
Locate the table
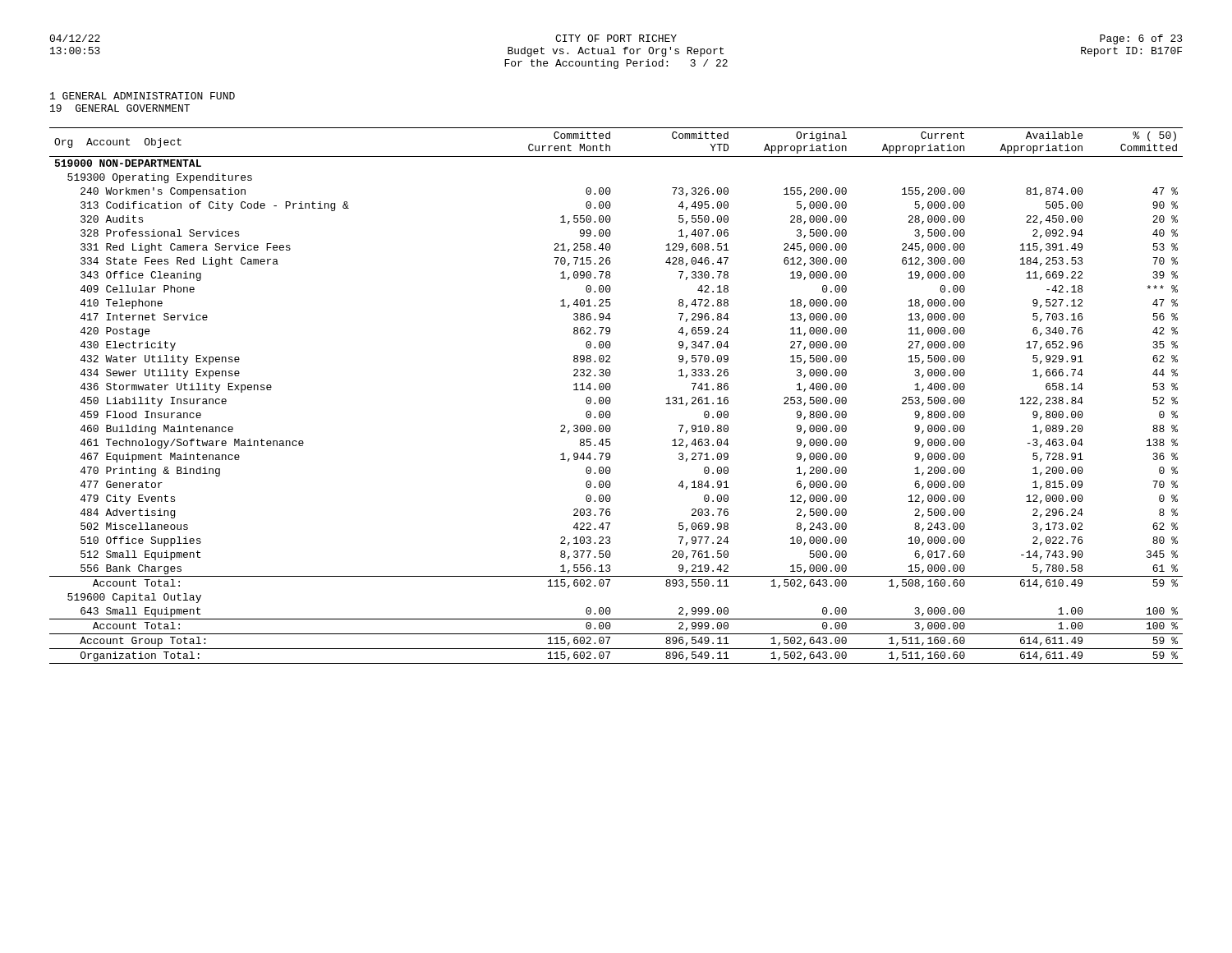[616, 396]
